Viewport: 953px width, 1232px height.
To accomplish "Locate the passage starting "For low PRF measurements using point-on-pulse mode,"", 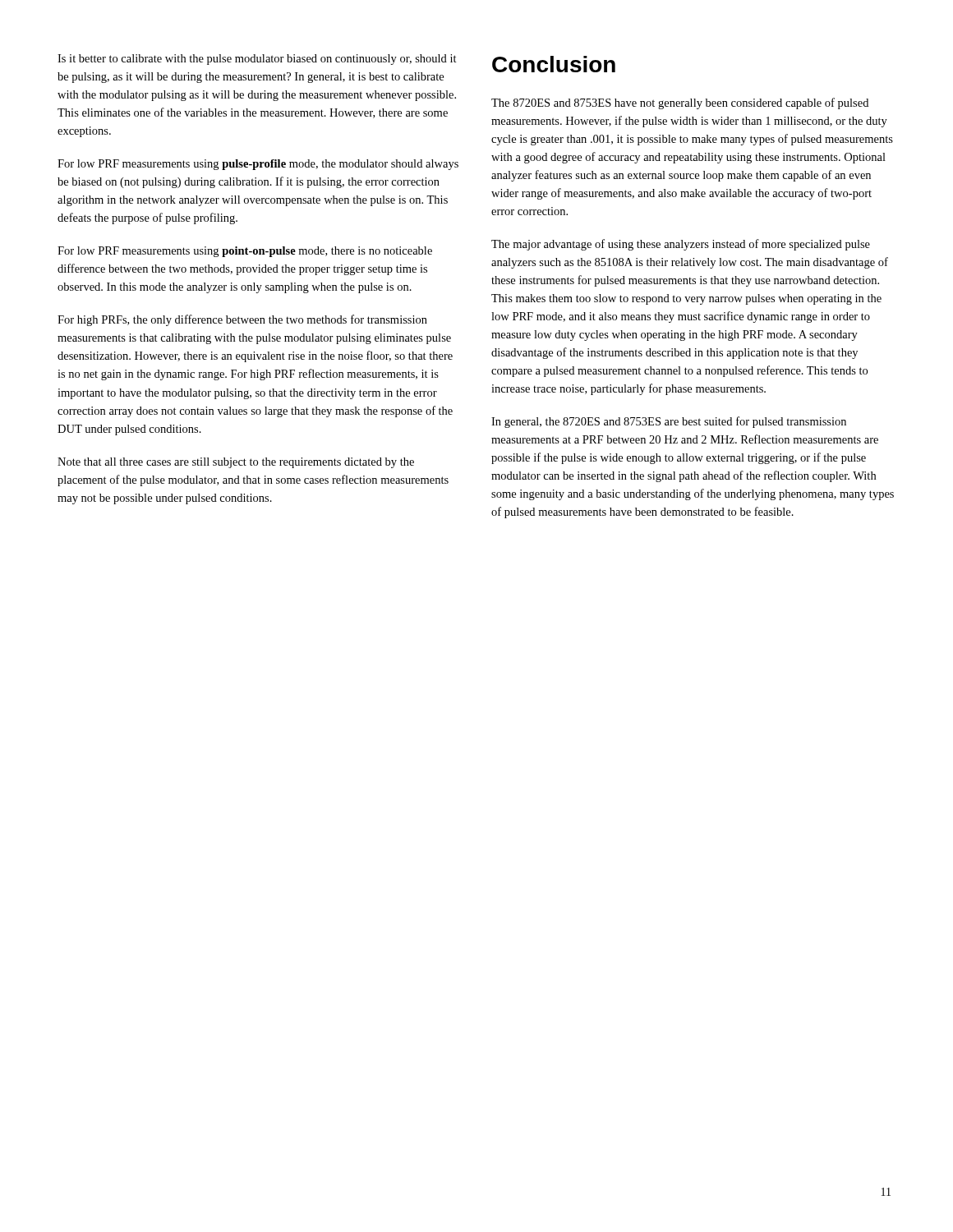I will [245, 269].
